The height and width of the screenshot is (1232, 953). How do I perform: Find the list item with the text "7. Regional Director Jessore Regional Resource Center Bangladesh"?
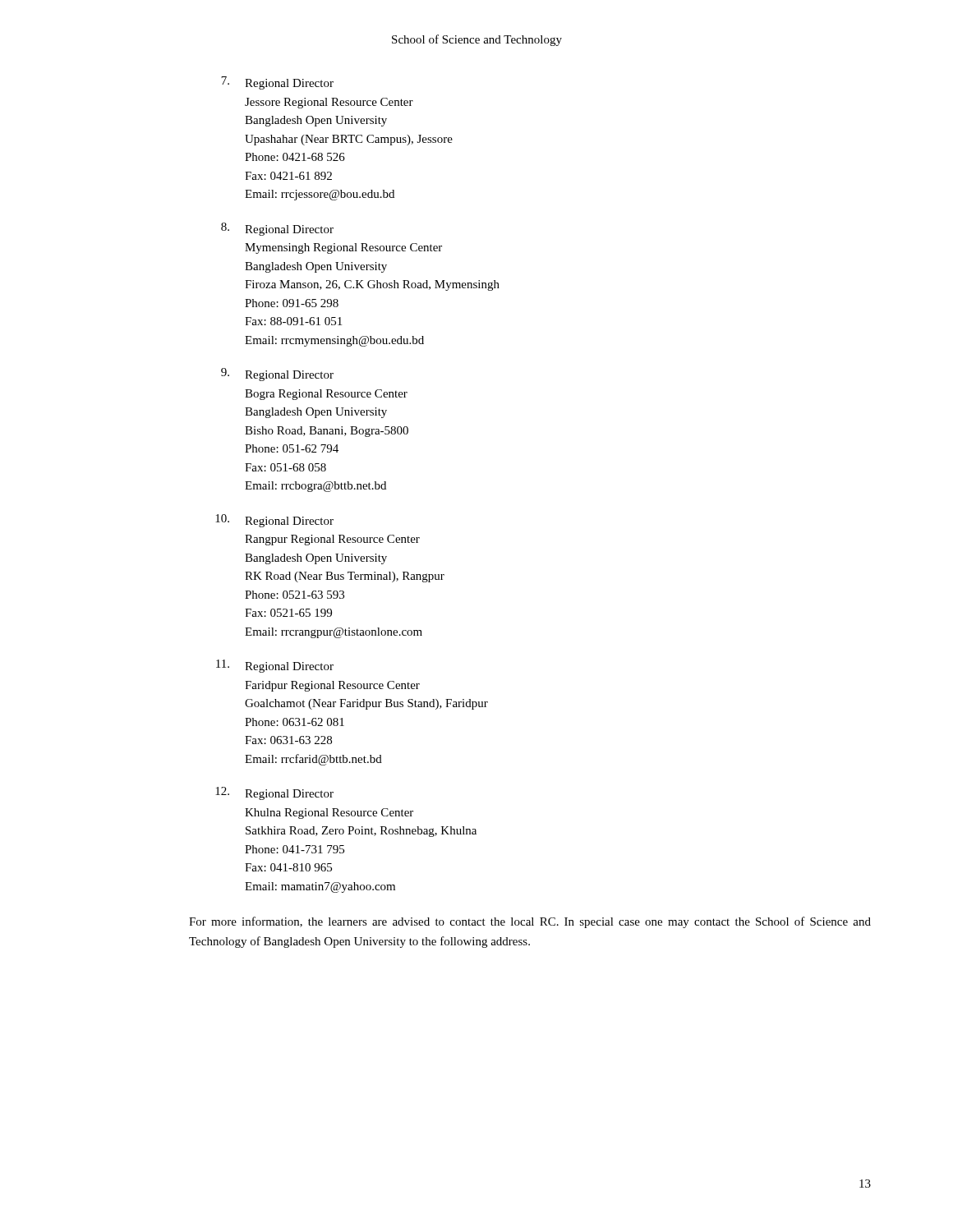coord(277,83)
